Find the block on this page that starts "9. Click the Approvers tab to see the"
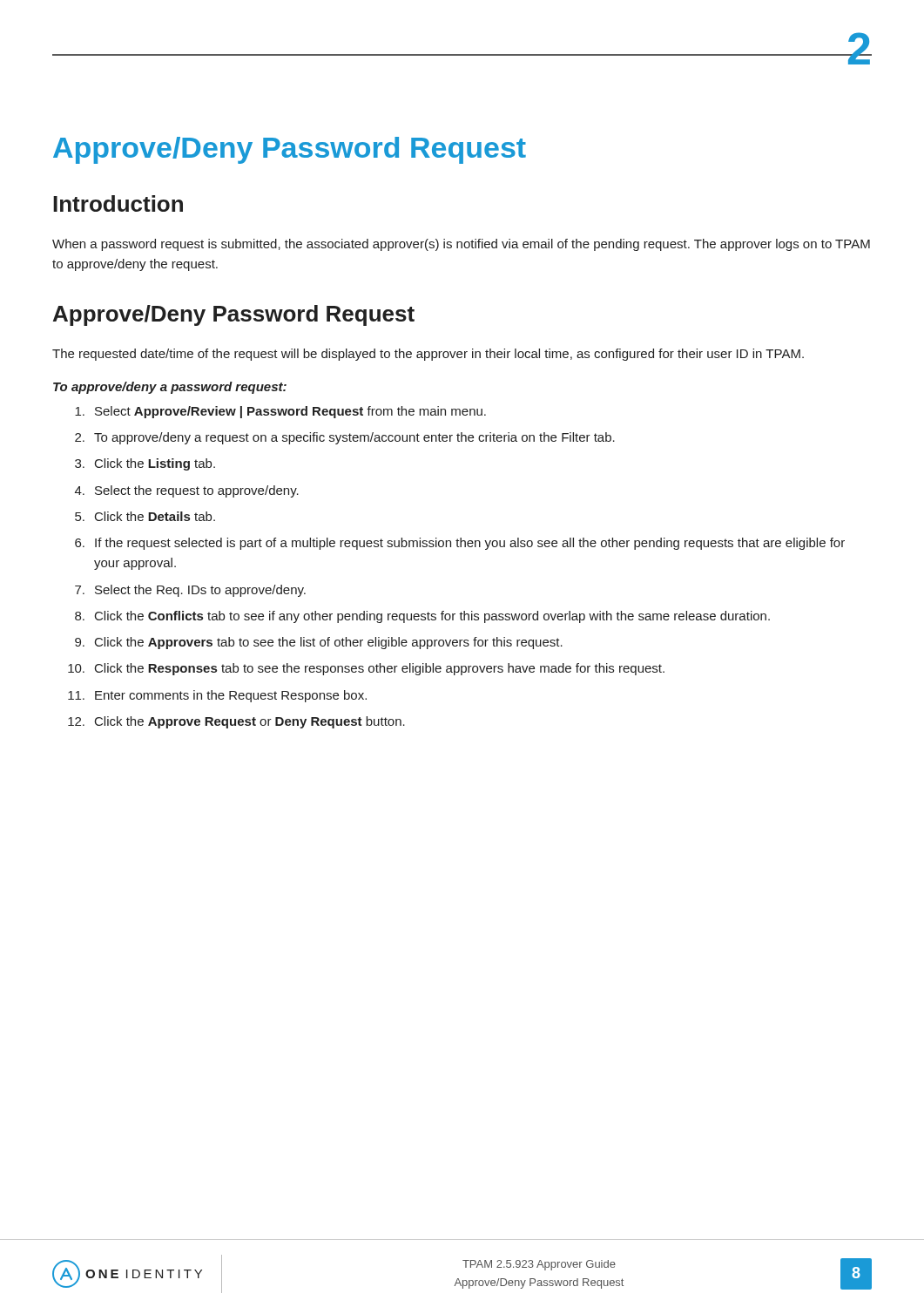The height and width of the screenshot is (1307, 924). (x=462, y=642)
